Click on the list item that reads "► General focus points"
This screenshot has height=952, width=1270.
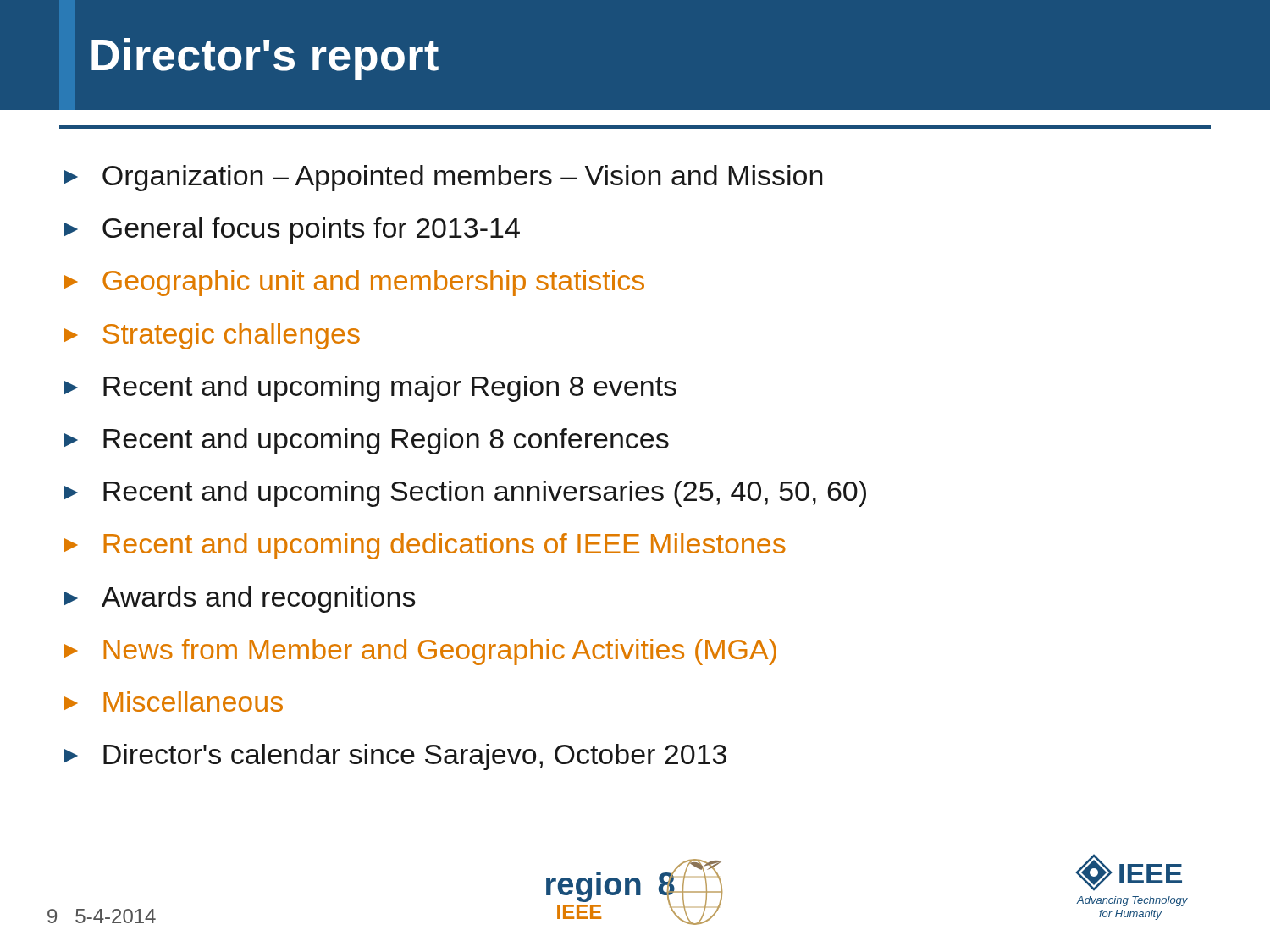click(290, 228)
